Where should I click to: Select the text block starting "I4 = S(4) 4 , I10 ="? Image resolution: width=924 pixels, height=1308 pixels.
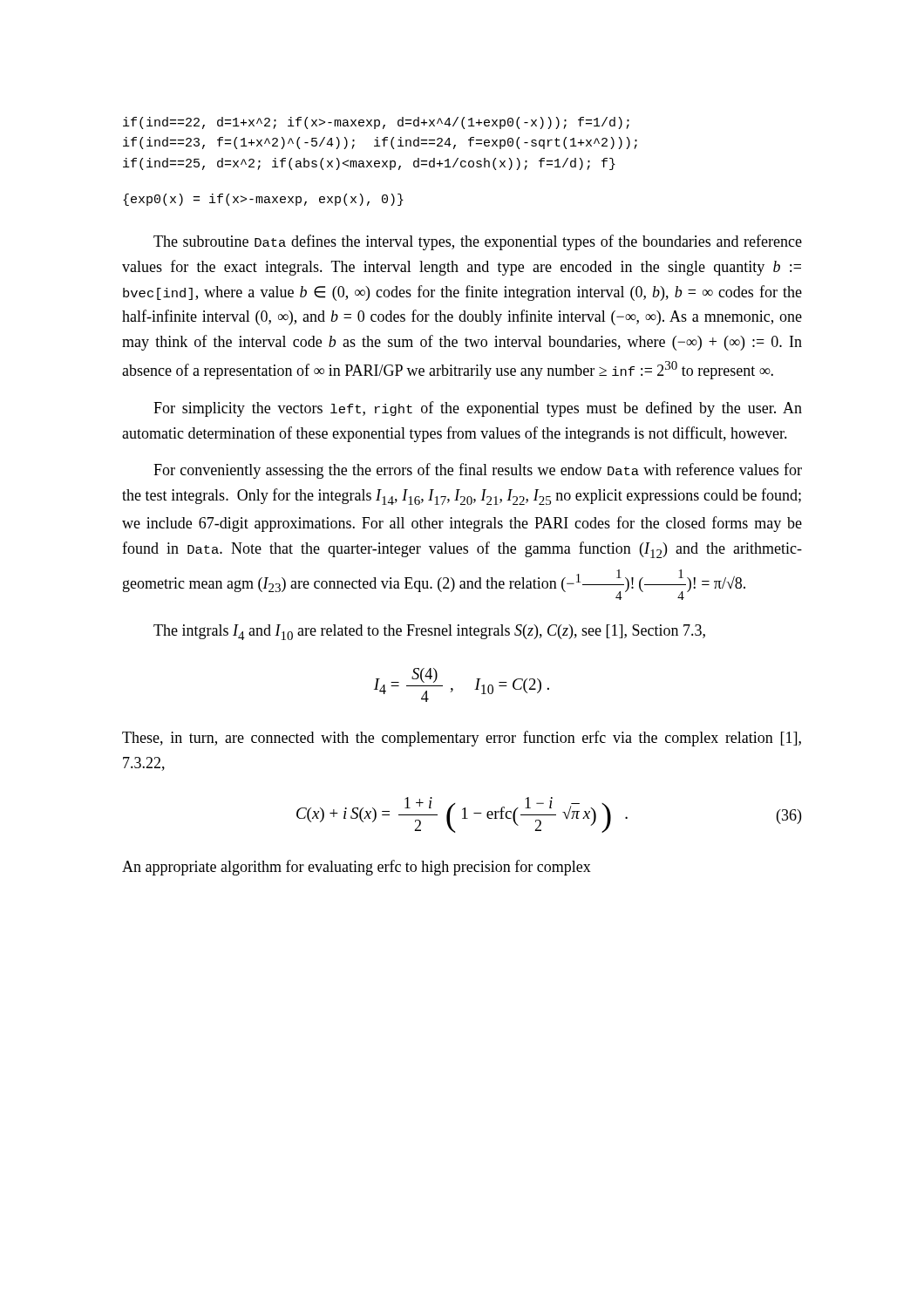click(x=462, y=686)
